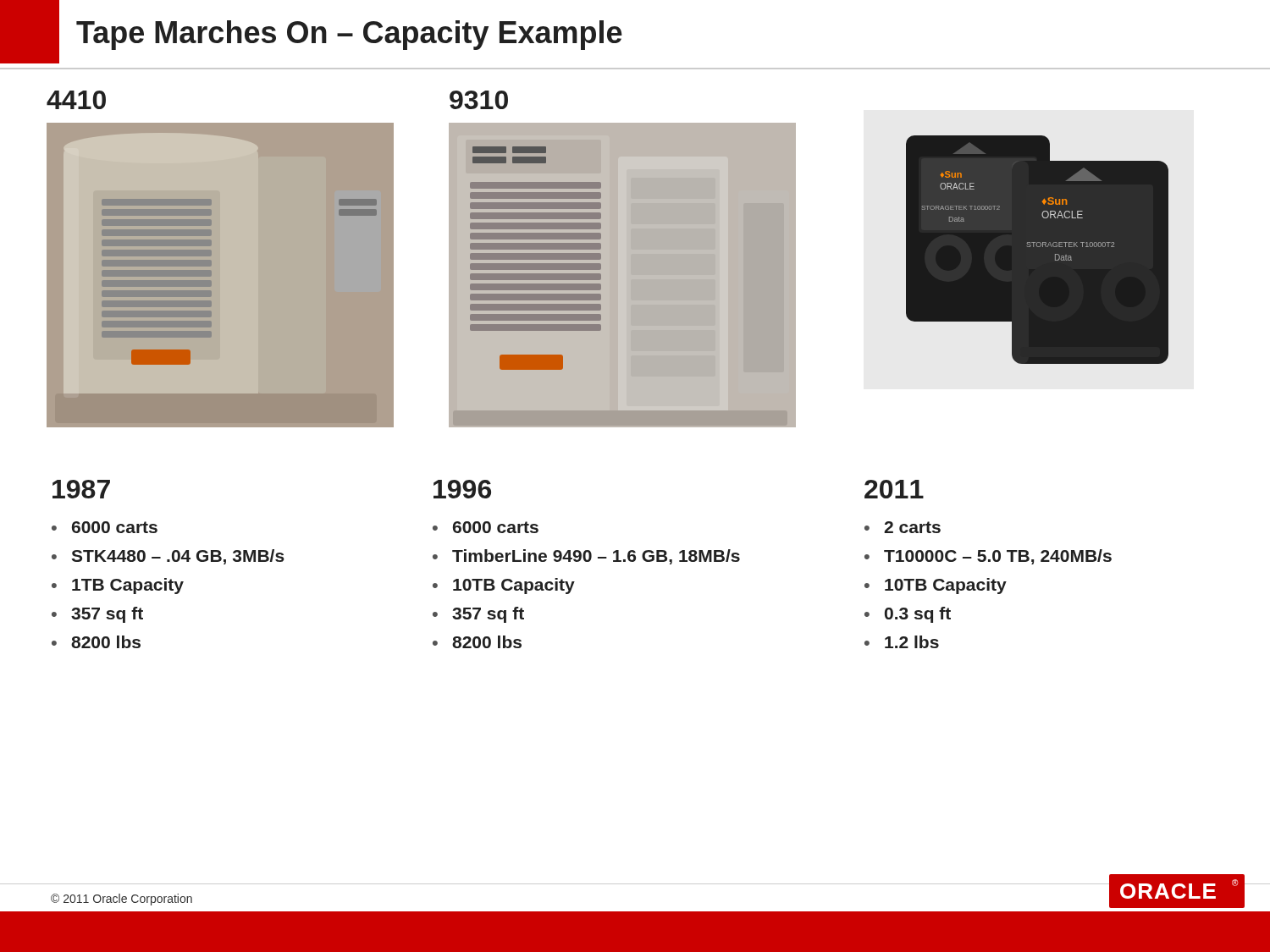Viewport: 1270px width, 952px height.
Task: Click on the list item containing "1TB Capacity"
Action: coord(127,584)
